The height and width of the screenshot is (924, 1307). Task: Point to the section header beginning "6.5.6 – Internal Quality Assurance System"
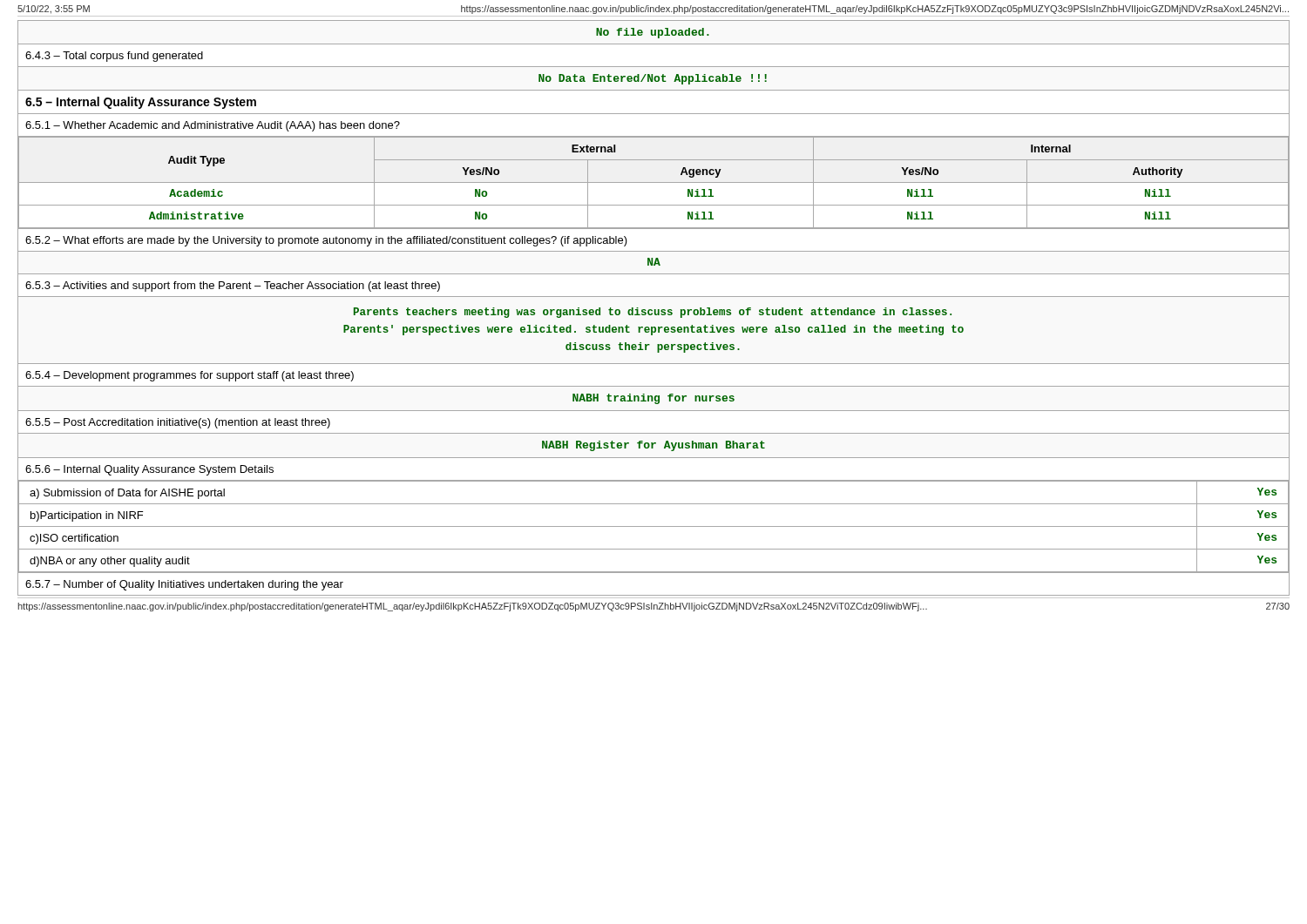[150, 469]
